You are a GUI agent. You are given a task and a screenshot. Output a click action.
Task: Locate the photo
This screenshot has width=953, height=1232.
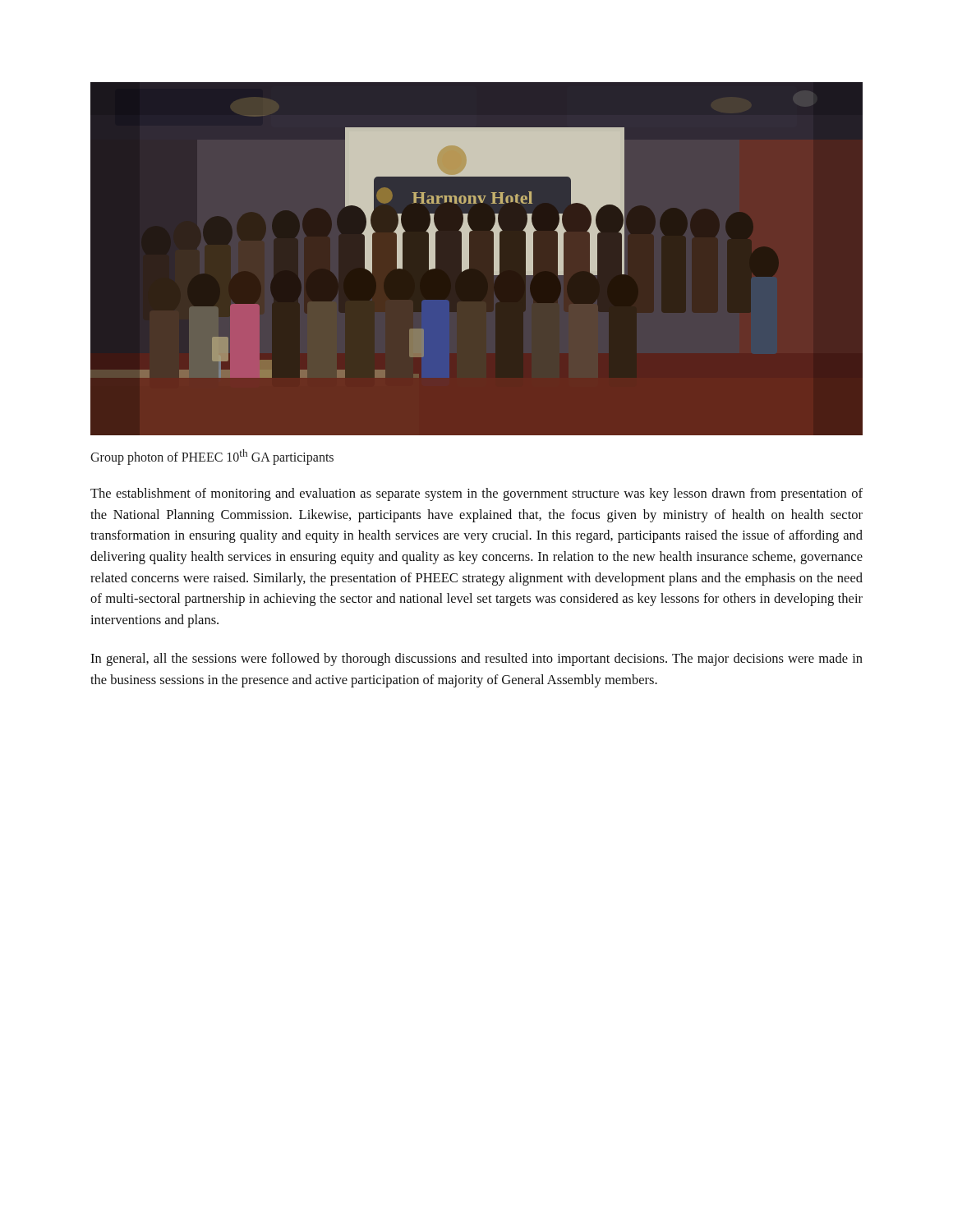point(476,259)
